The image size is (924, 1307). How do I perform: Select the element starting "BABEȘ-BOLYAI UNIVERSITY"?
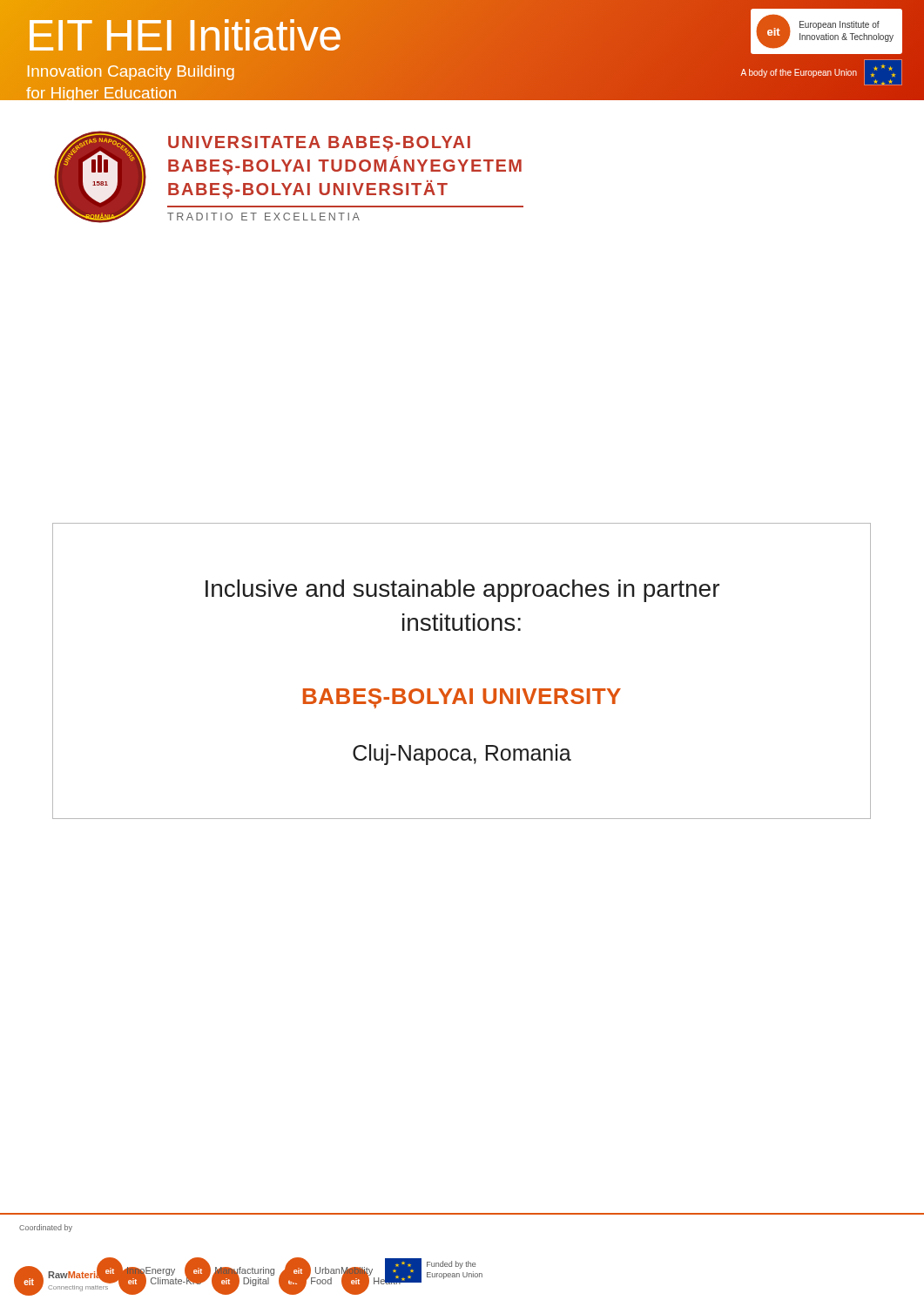coord(462,697)
